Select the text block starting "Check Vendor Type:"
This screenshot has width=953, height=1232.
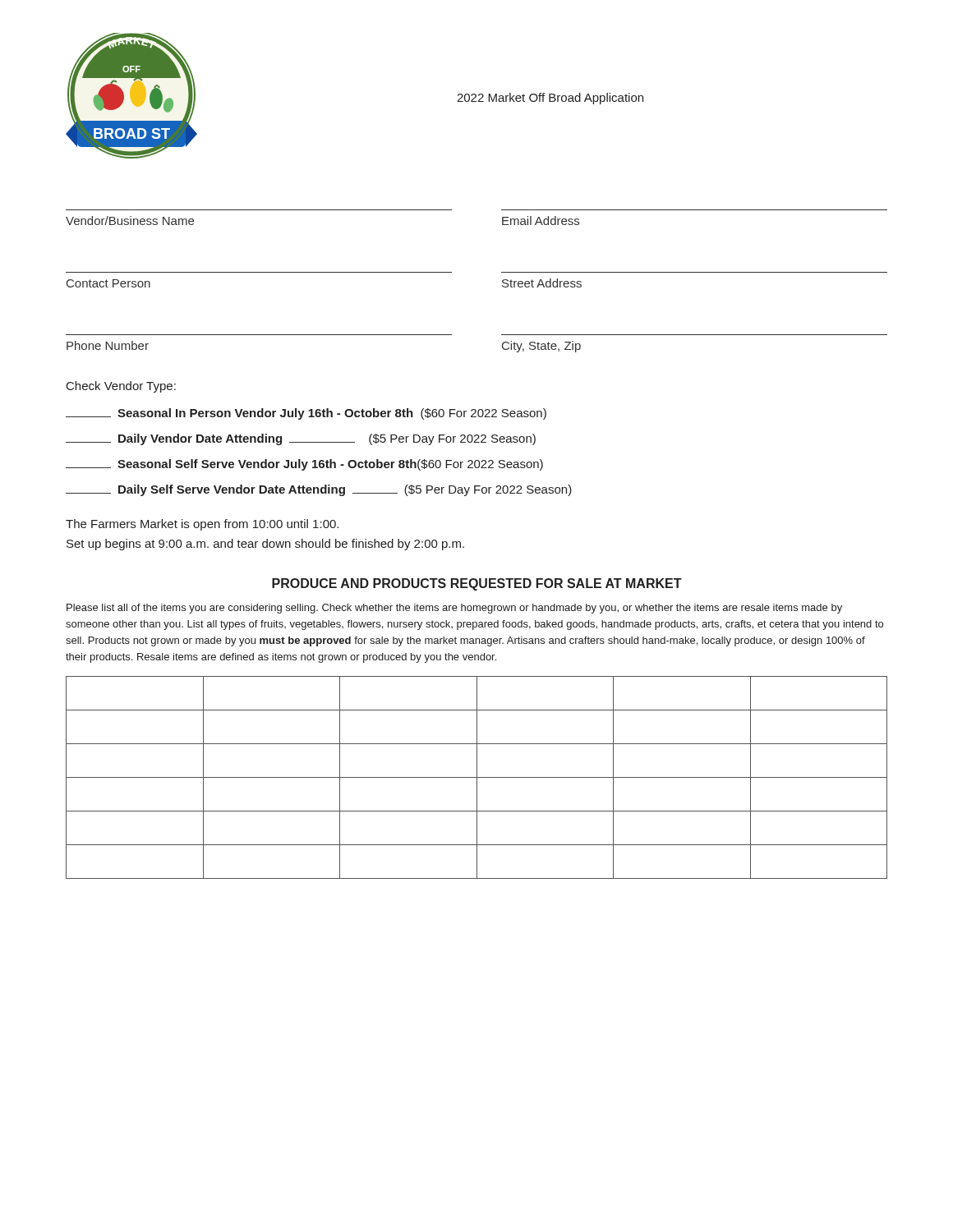tap(121, 386)
